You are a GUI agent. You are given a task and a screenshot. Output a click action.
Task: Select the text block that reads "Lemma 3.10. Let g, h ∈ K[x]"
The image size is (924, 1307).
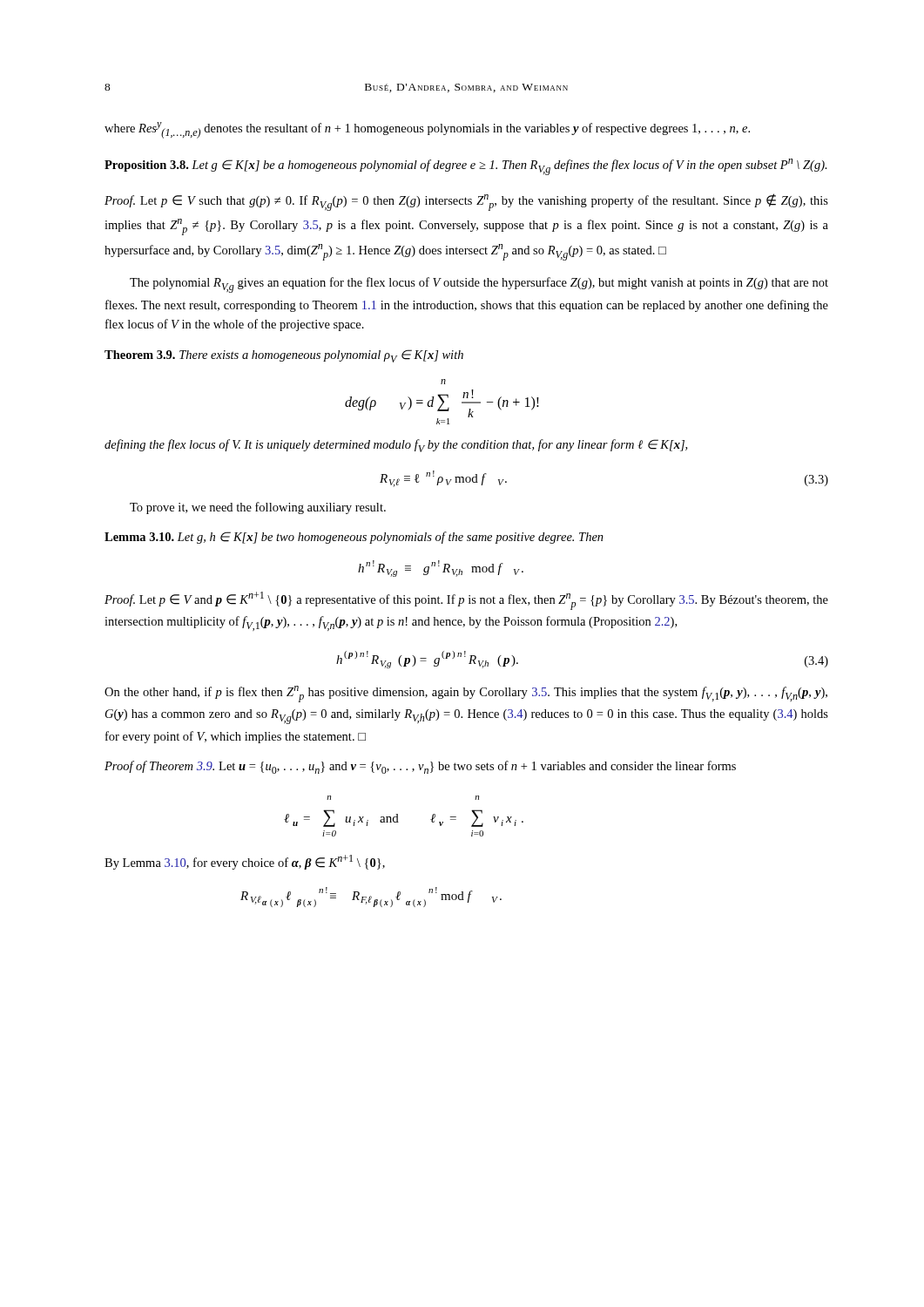354,537
